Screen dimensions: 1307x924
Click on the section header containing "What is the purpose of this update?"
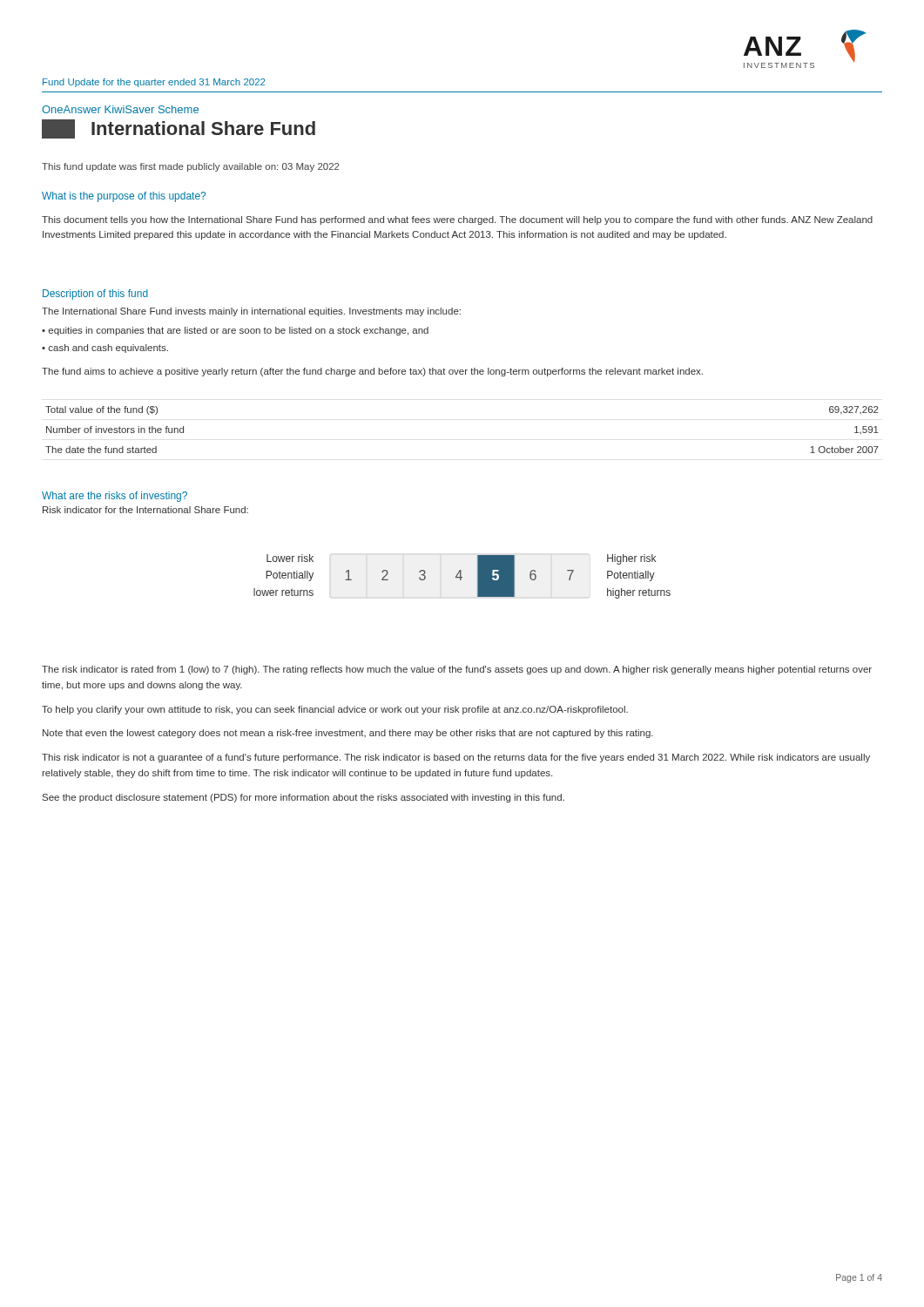462,217
